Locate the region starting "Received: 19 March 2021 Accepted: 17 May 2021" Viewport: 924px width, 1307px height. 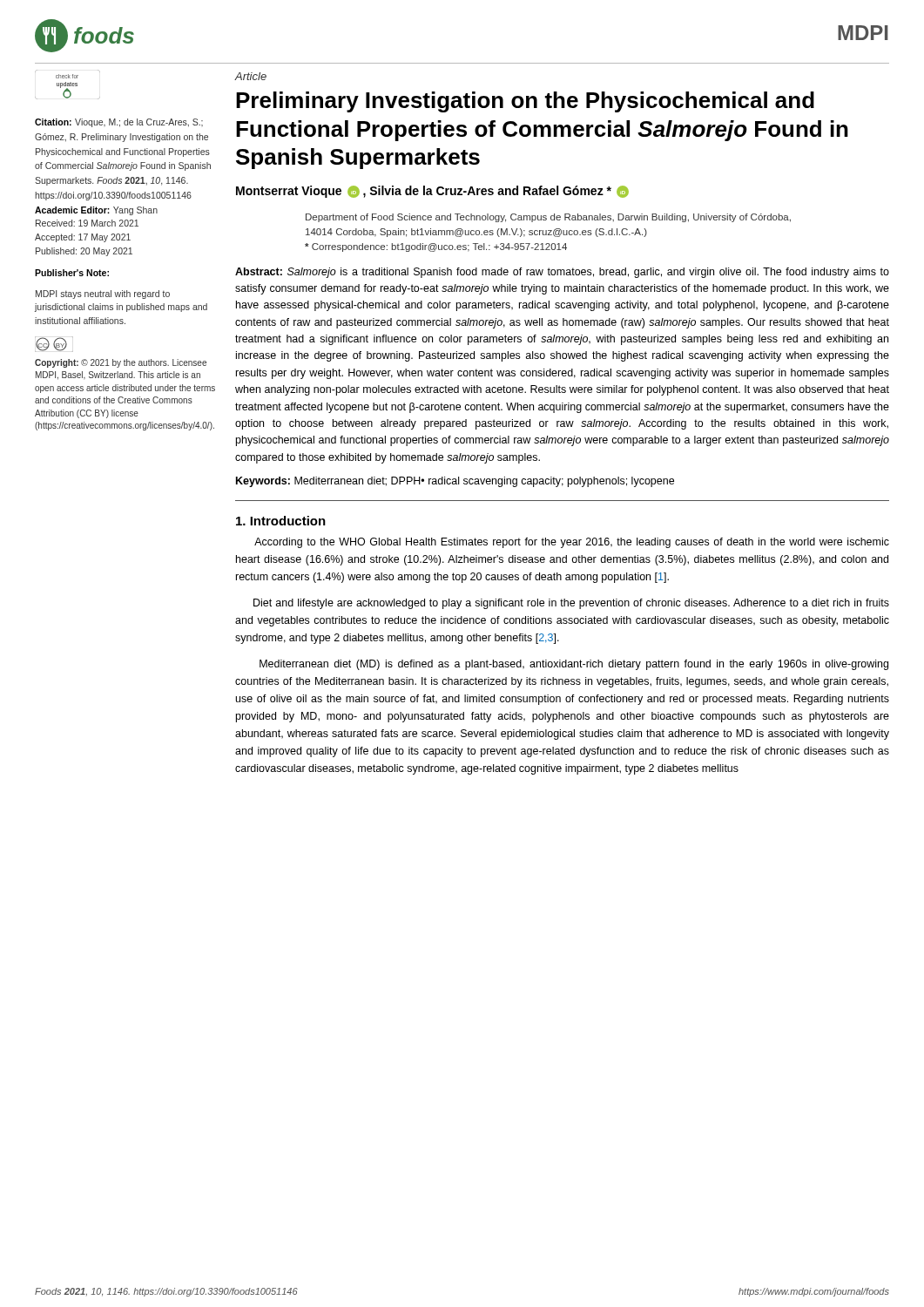pyautogui.click(x=87, y=237)
